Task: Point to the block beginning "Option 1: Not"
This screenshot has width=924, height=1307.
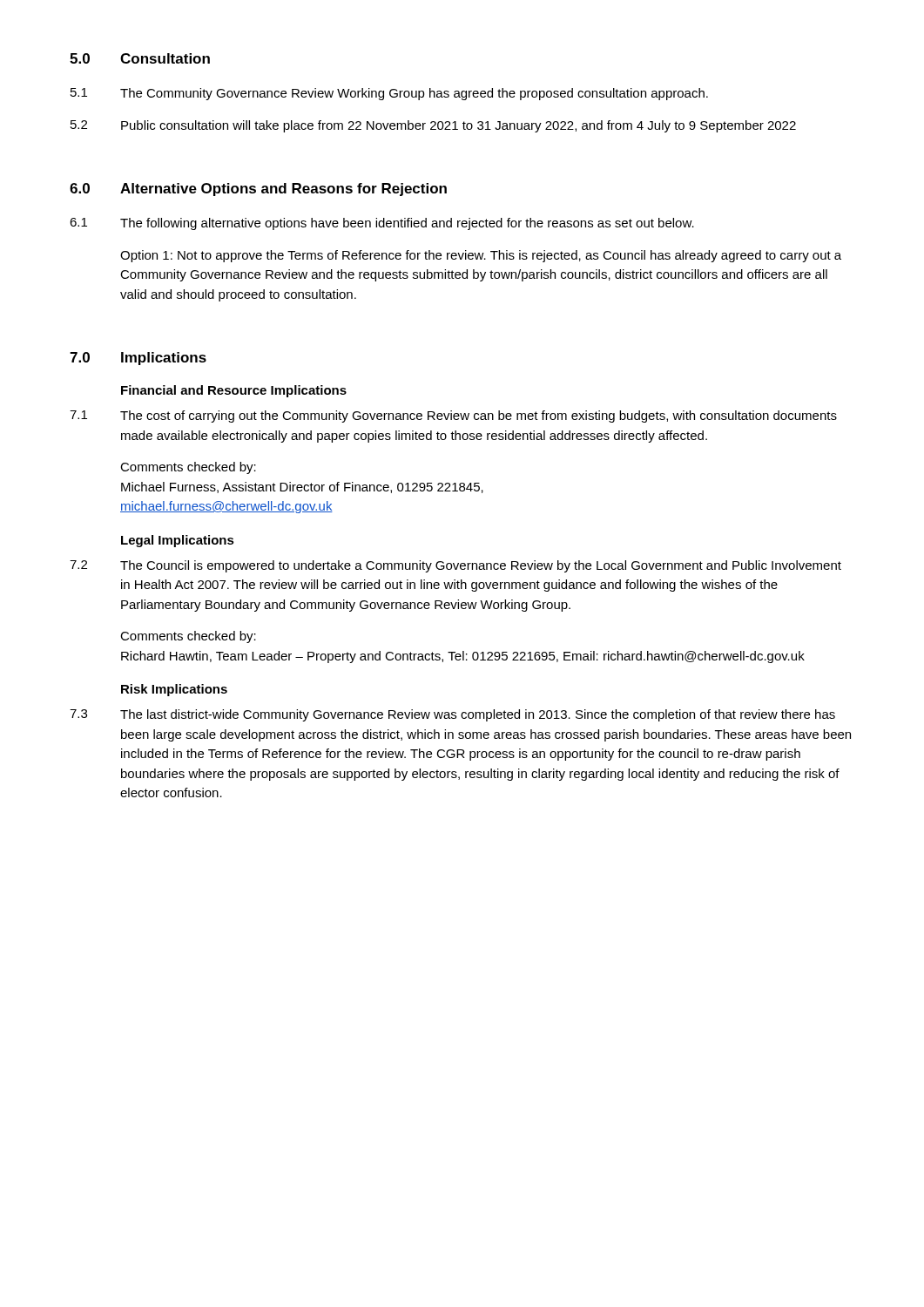Action: [x=487, y=275]
